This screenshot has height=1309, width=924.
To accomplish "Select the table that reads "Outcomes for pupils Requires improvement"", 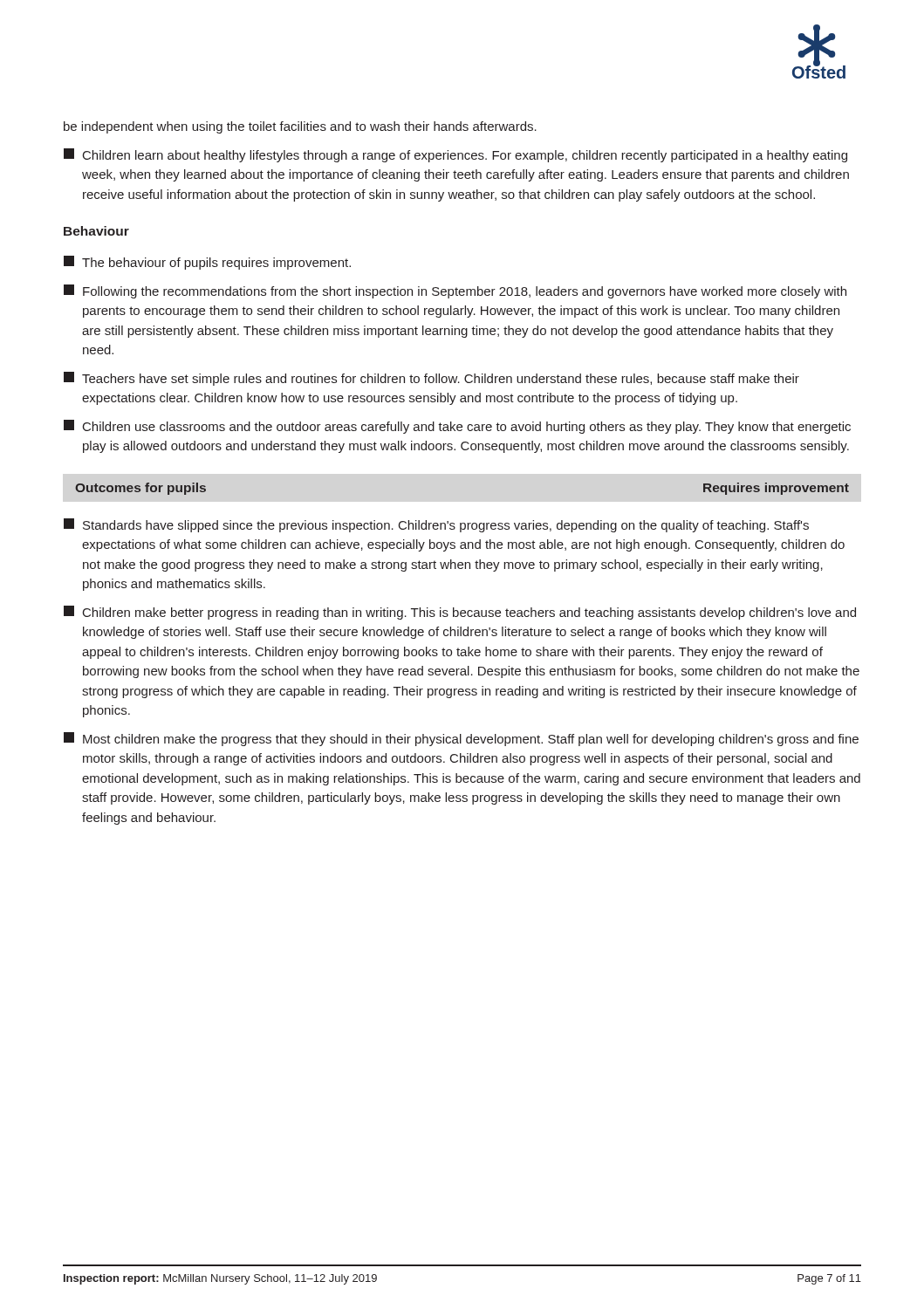I will [x=462, y=487].
